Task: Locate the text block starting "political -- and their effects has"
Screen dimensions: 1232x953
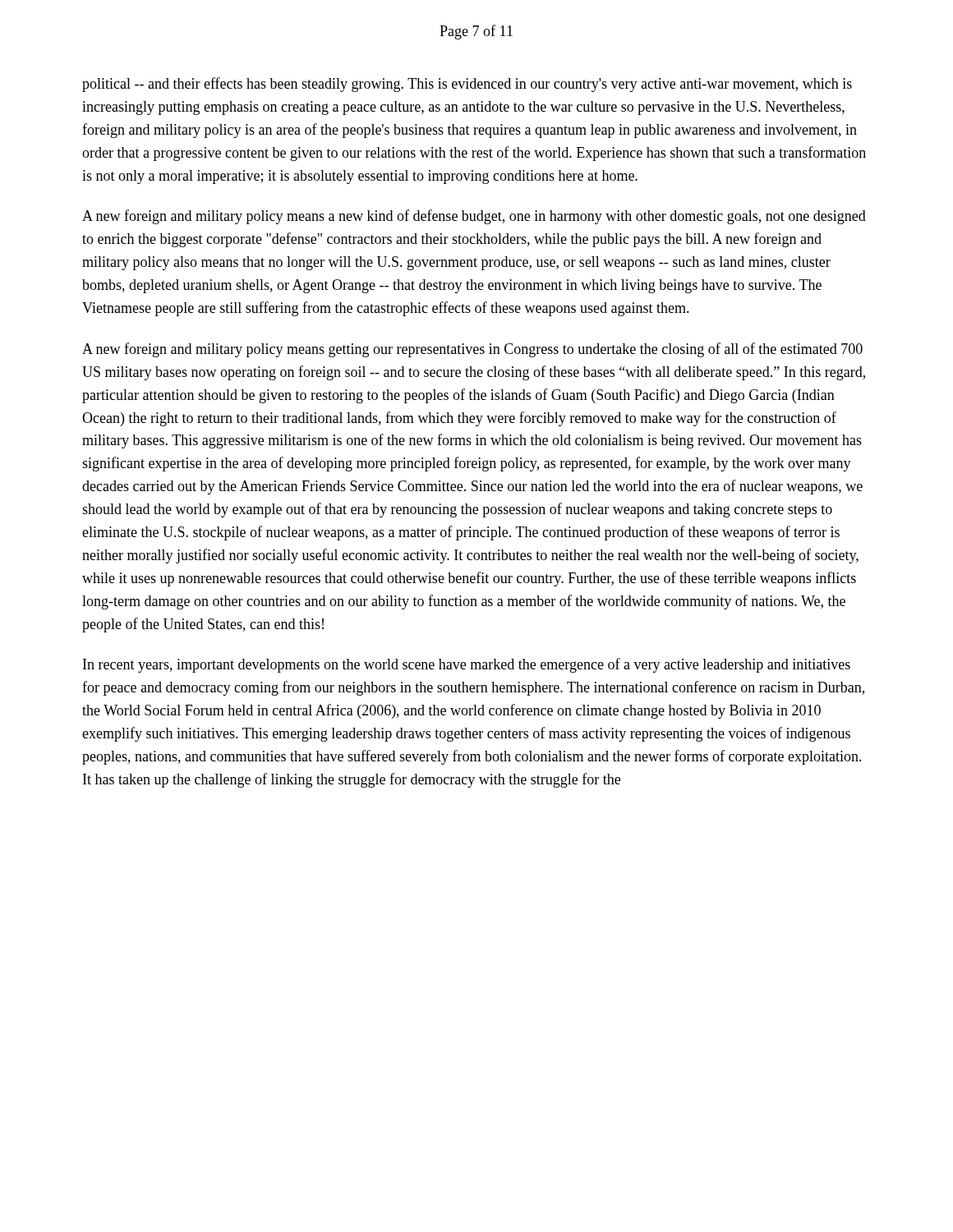Action: (474, 130)
